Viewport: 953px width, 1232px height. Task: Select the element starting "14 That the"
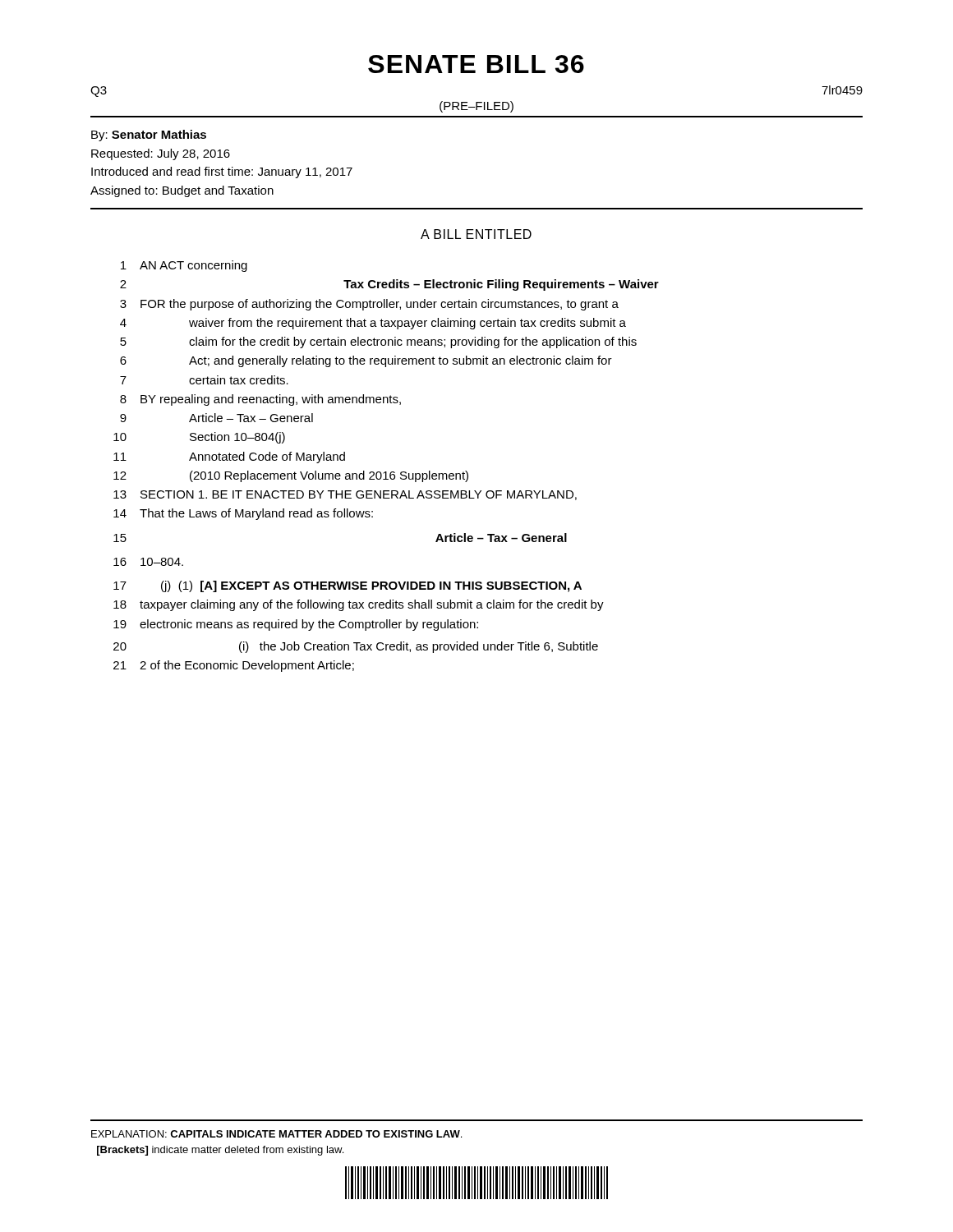coord(243,514)
